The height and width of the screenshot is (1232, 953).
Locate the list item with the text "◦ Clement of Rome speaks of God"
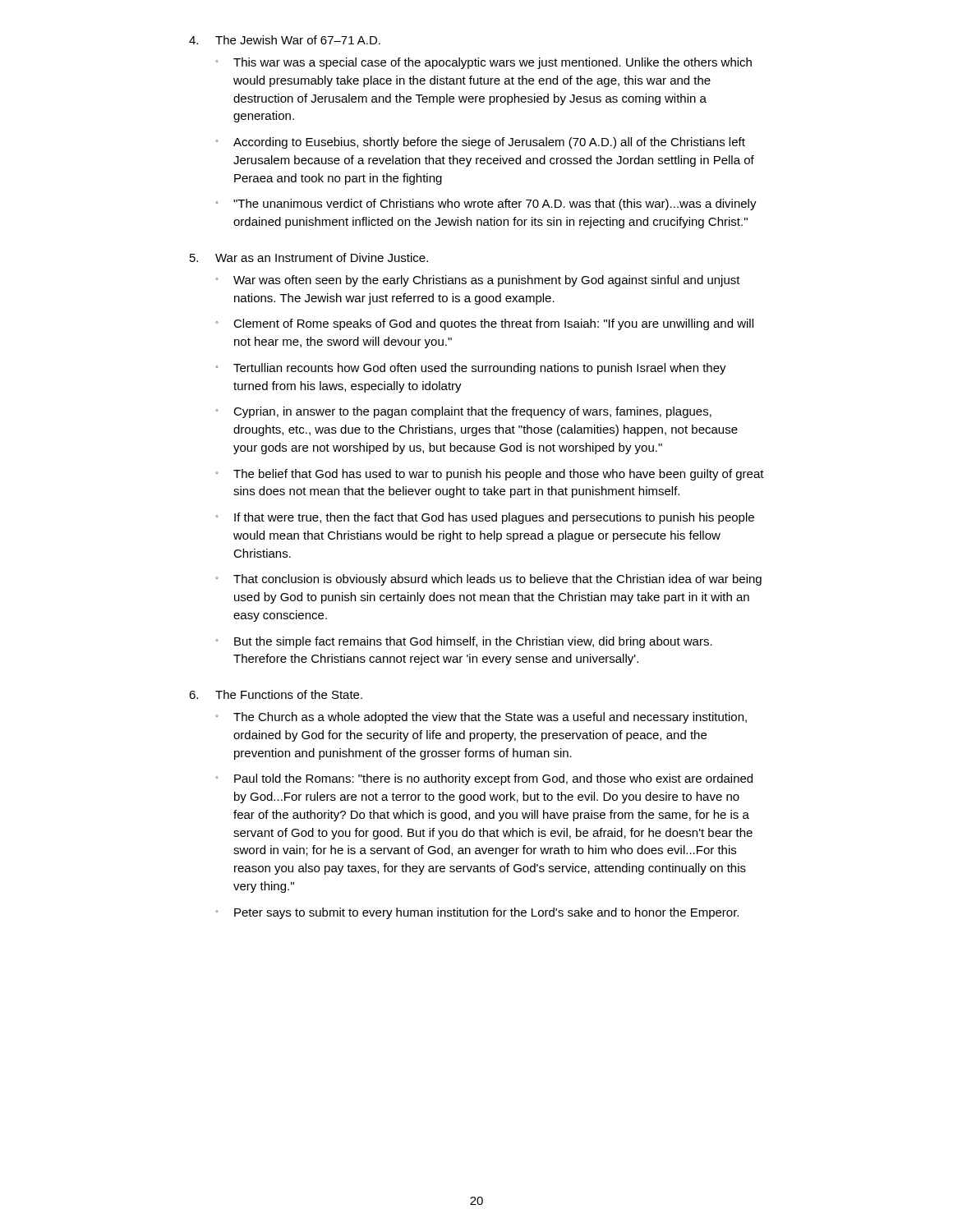click(x=490, y=333)
